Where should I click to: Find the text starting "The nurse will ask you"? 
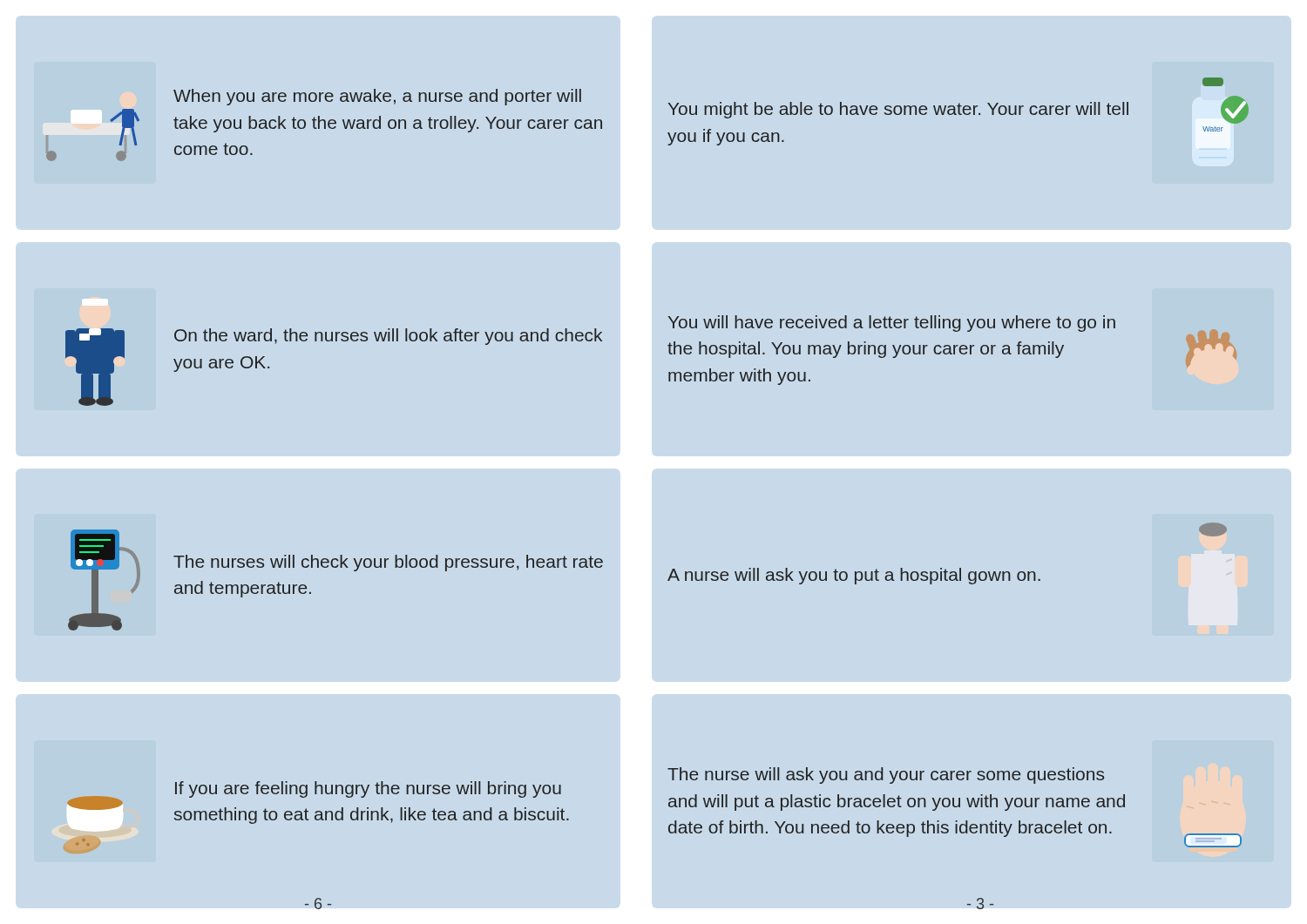point(897,801)
